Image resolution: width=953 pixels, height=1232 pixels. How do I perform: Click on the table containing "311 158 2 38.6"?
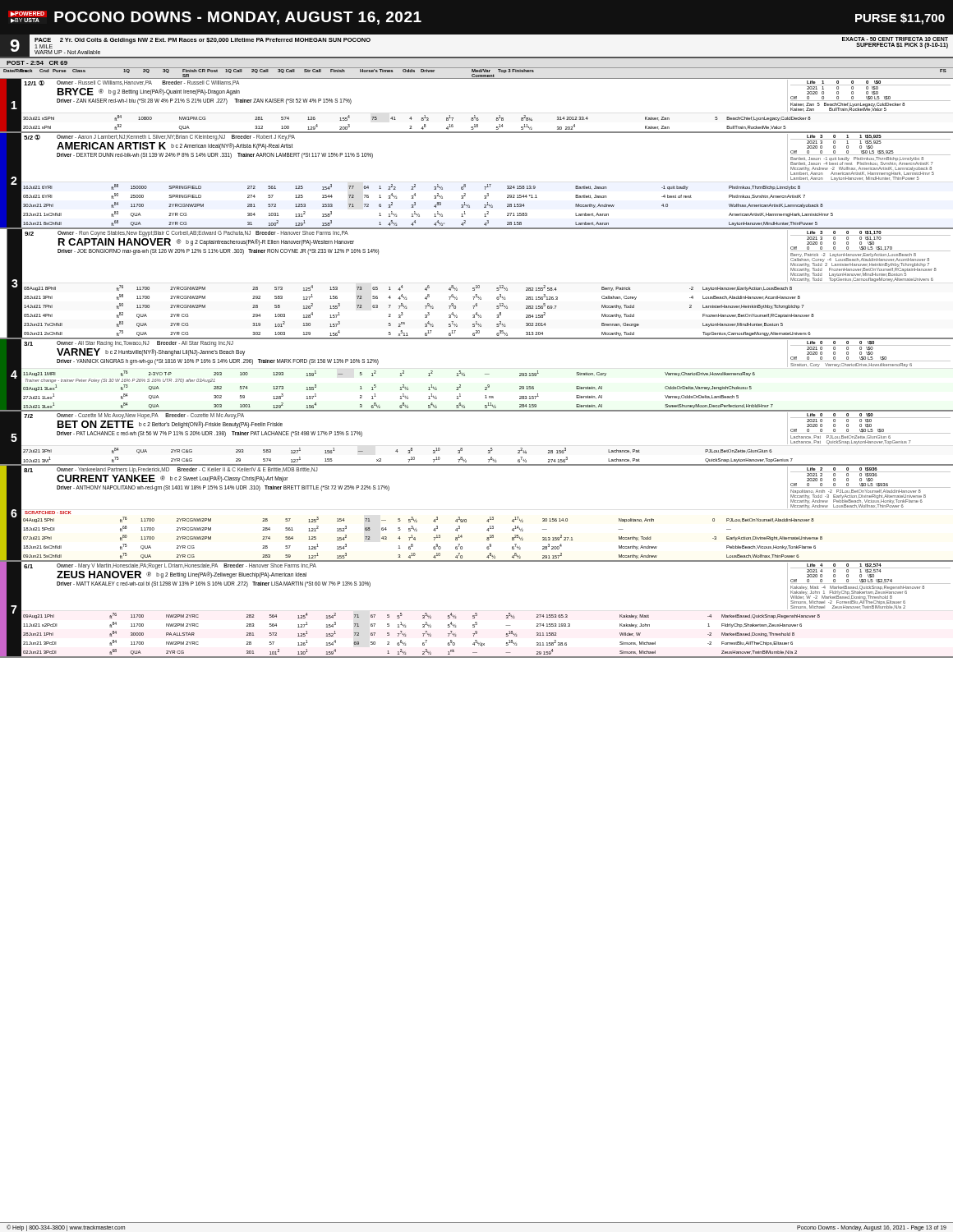476,610
